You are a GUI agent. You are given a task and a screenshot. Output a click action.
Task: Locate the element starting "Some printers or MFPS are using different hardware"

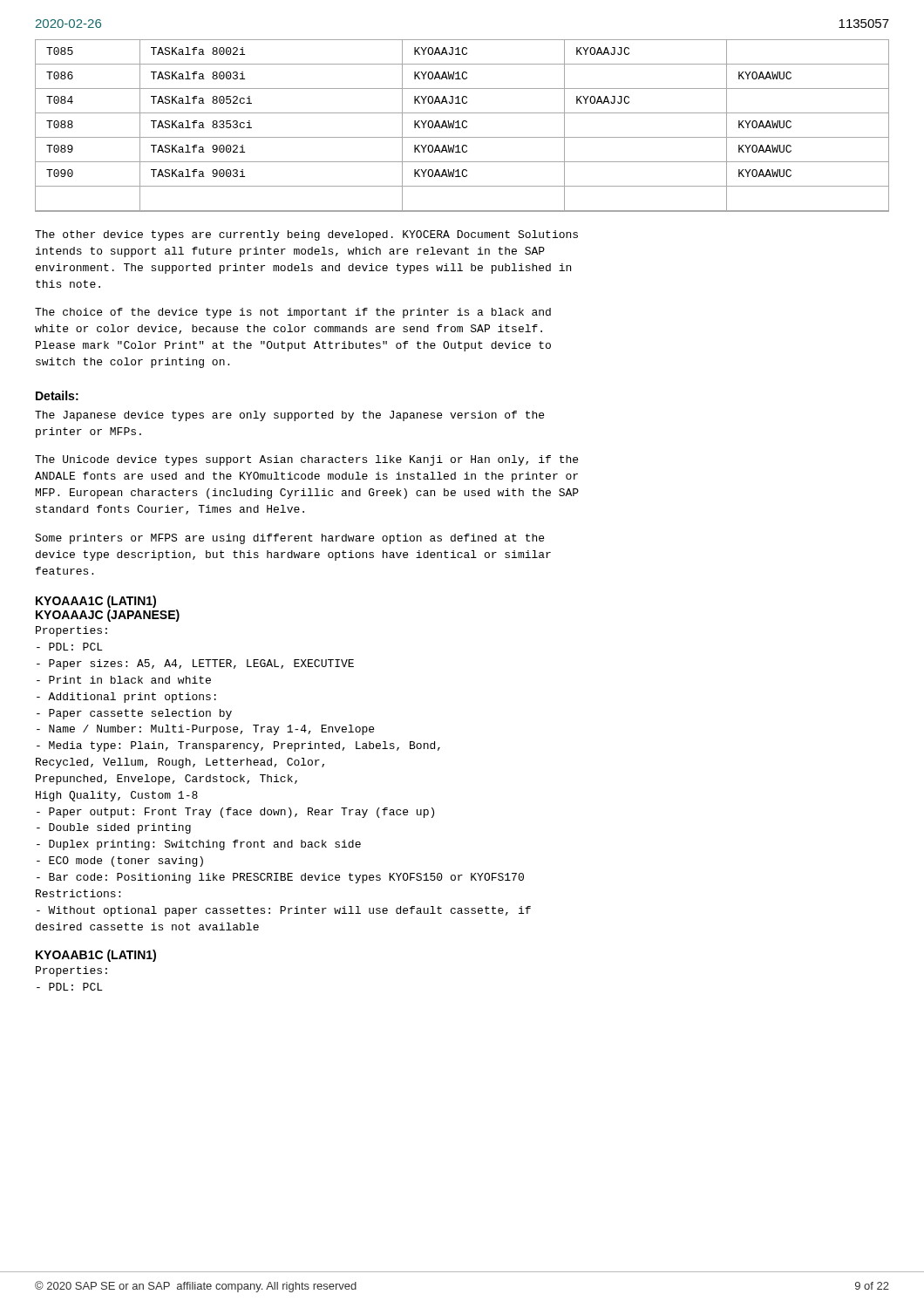tap(293, 555)
